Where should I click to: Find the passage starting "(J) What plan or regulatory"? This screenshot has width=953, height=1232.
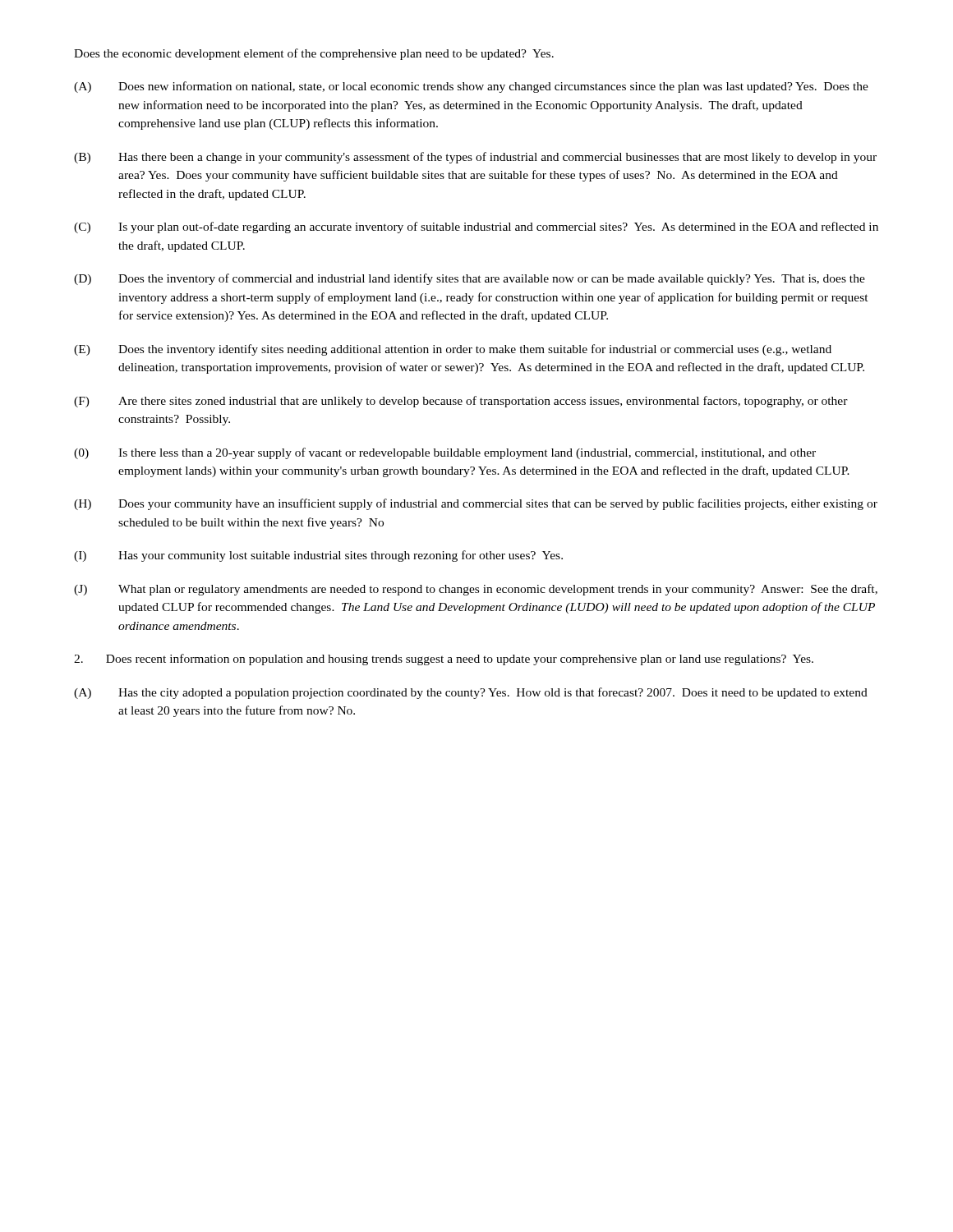(x=476, y=607)
